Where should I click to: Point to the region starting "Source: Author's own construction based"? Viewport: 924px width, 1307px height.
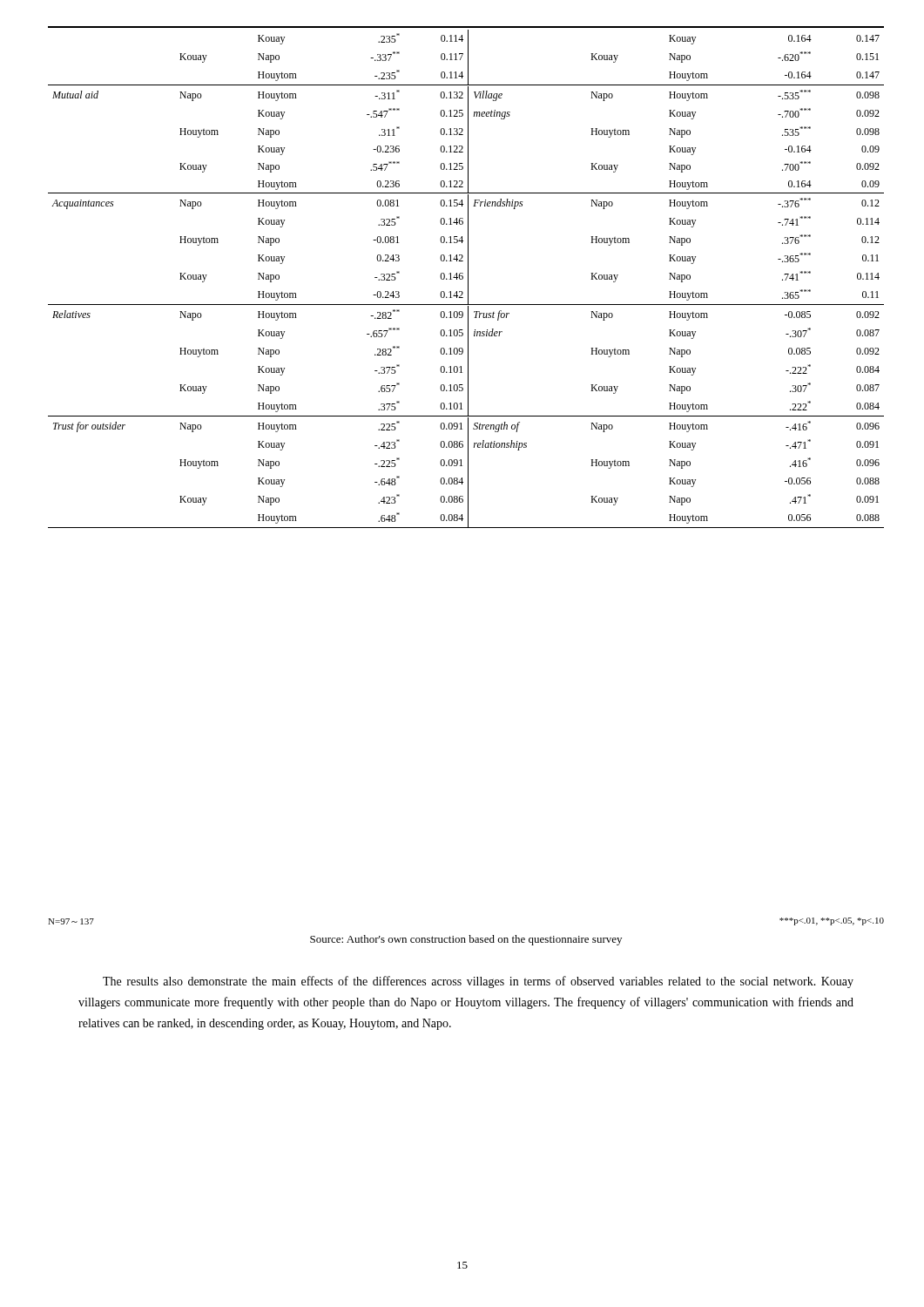[466, 939]
